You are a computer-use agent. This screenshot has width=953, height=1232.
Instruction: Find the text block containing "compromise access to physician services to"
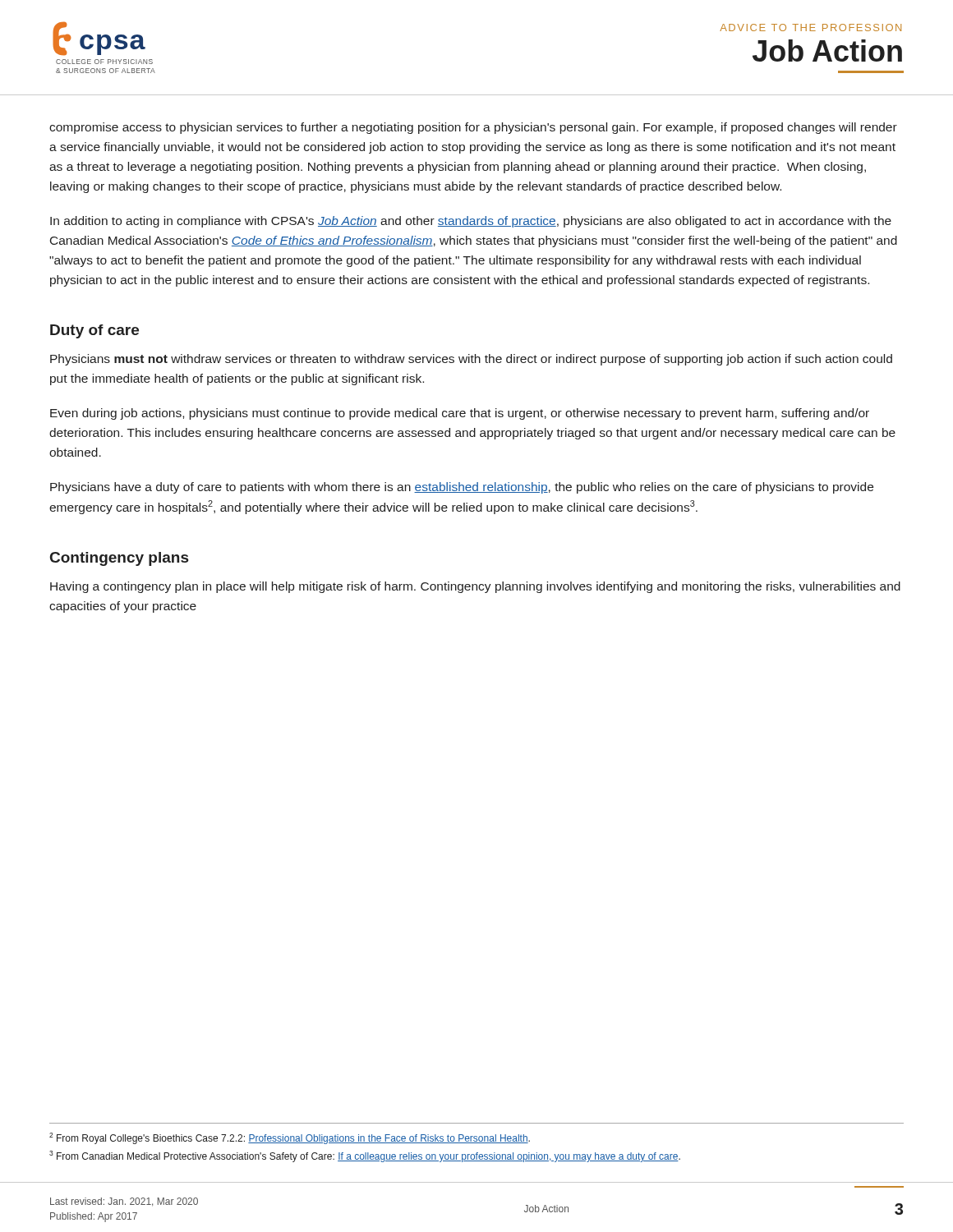pyautogui.click(x=473, y=156)
